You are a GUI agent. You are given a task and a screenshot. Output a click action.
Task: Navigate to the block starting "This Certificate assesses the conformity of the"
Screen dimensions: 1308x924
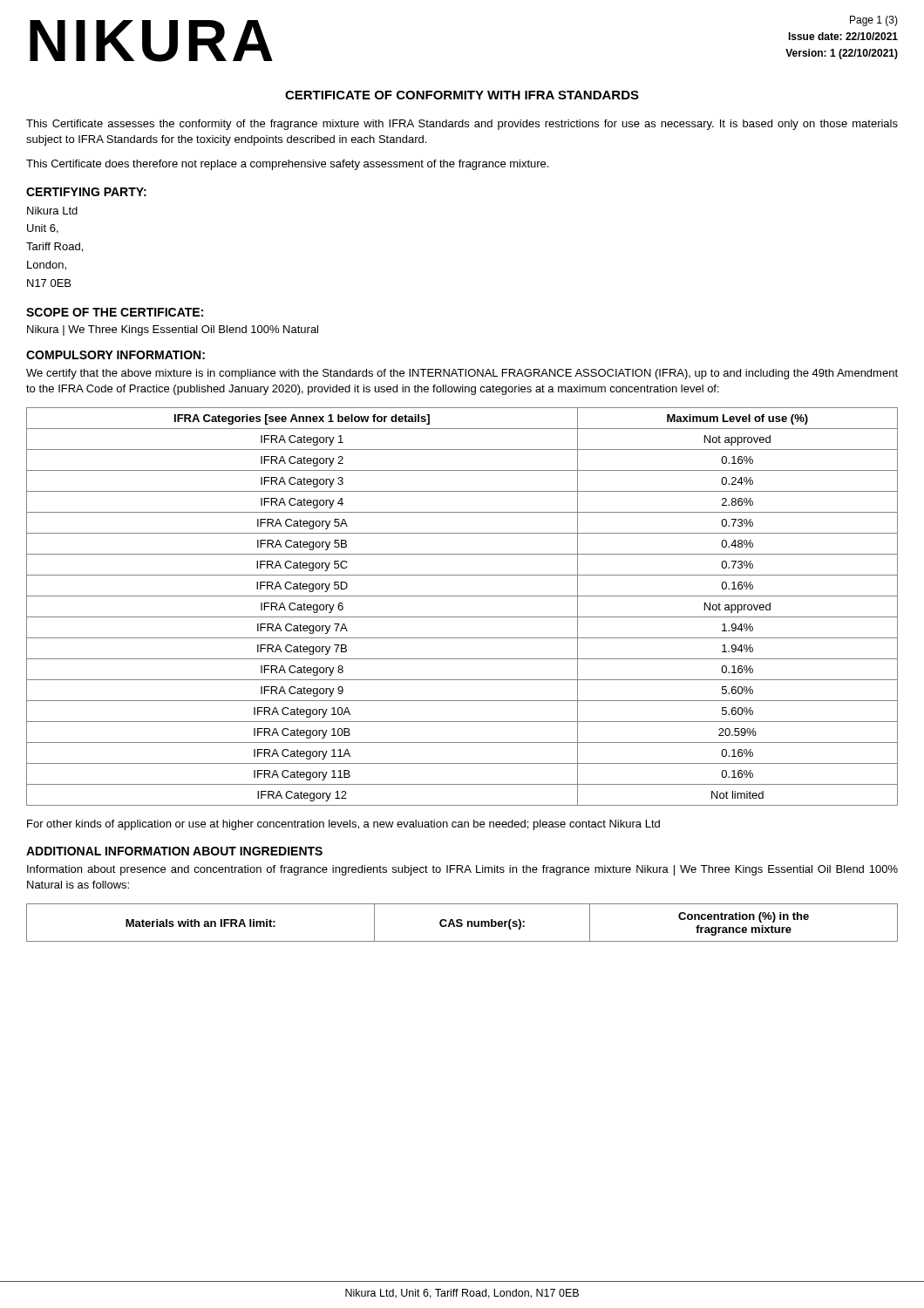(x=462, y=131)
